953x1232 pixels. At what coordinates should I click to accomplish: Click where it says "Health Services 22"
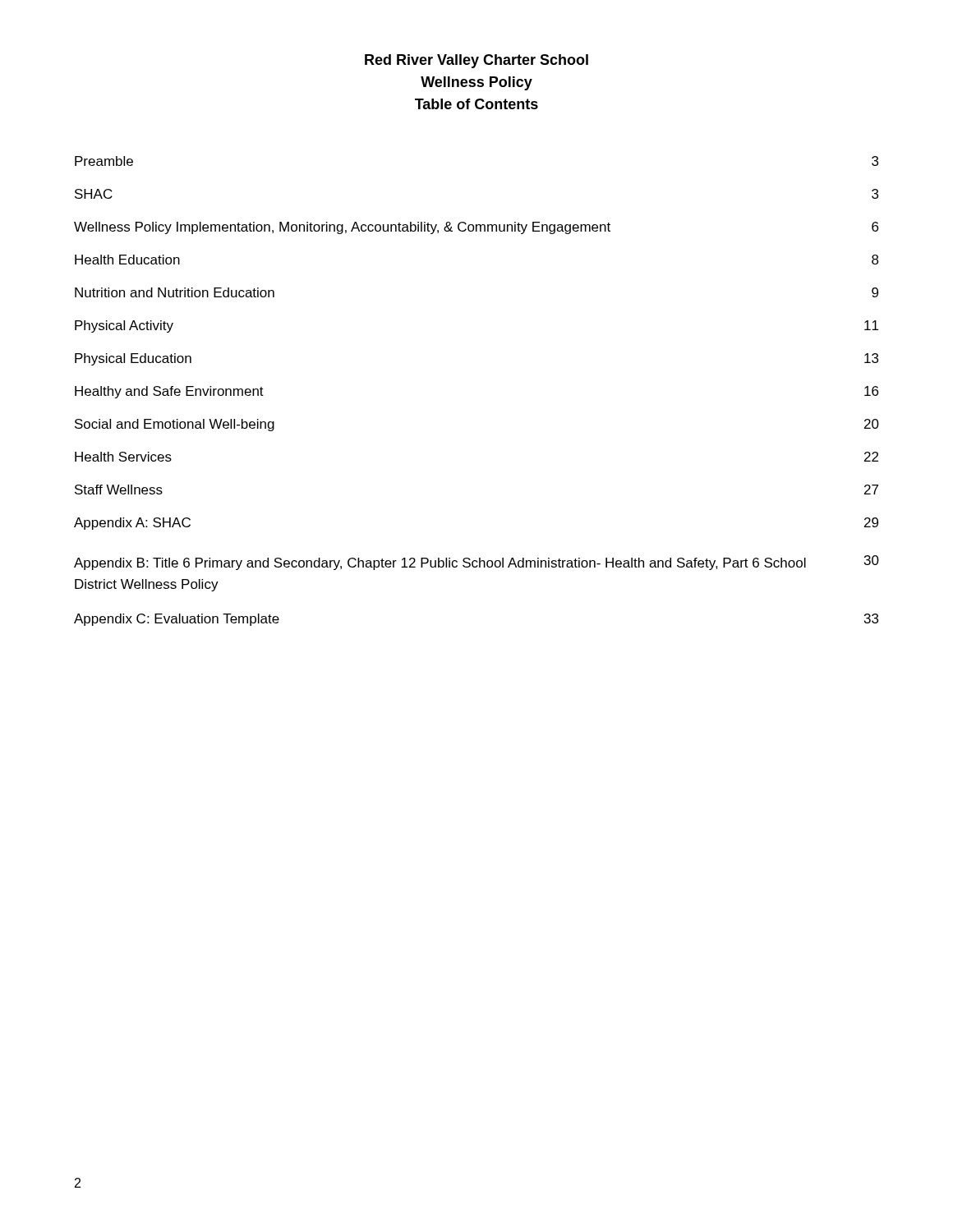pos(123,456)
